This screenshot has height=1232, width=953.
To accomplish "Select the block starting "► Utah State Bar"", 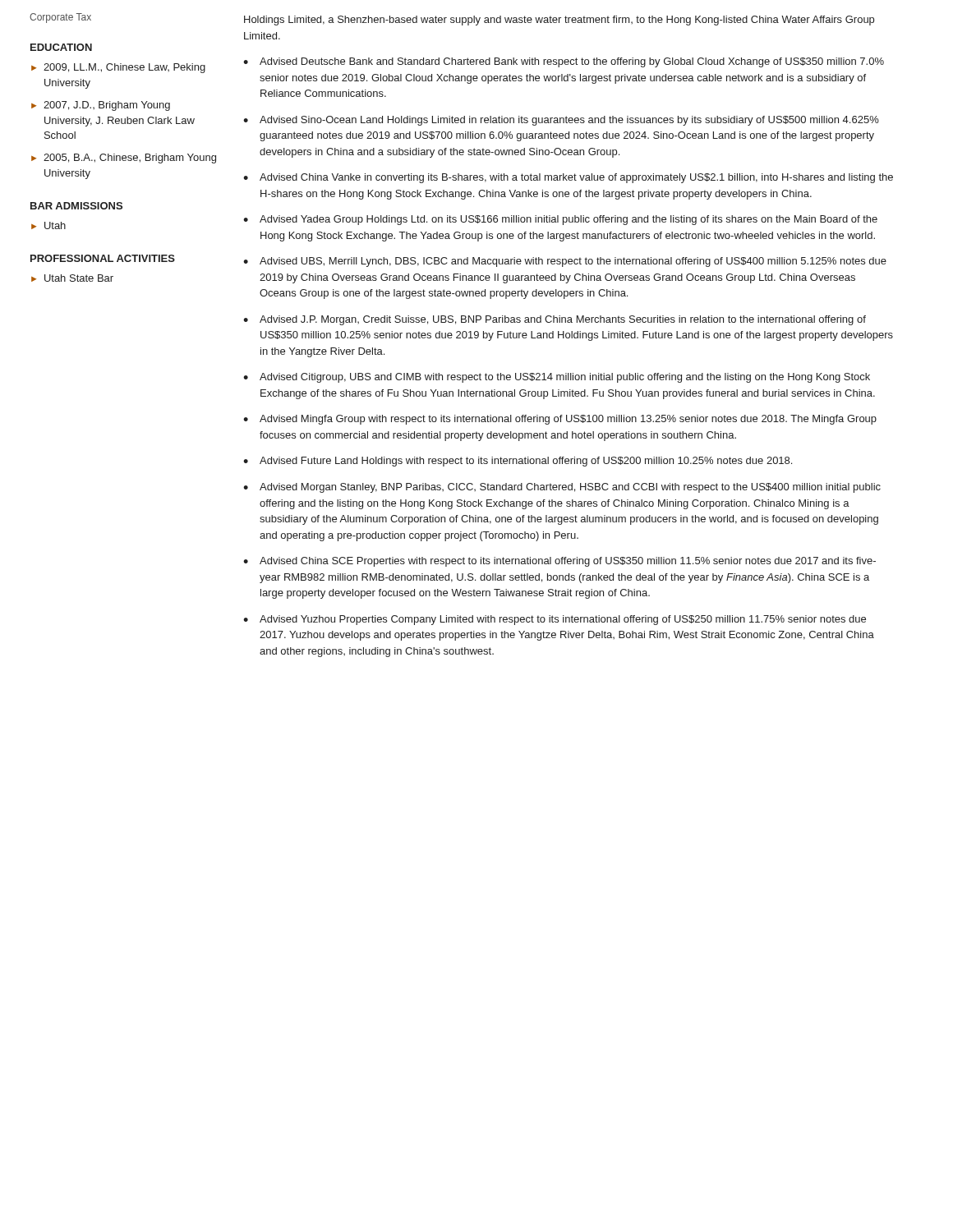I will coord(72,279).
